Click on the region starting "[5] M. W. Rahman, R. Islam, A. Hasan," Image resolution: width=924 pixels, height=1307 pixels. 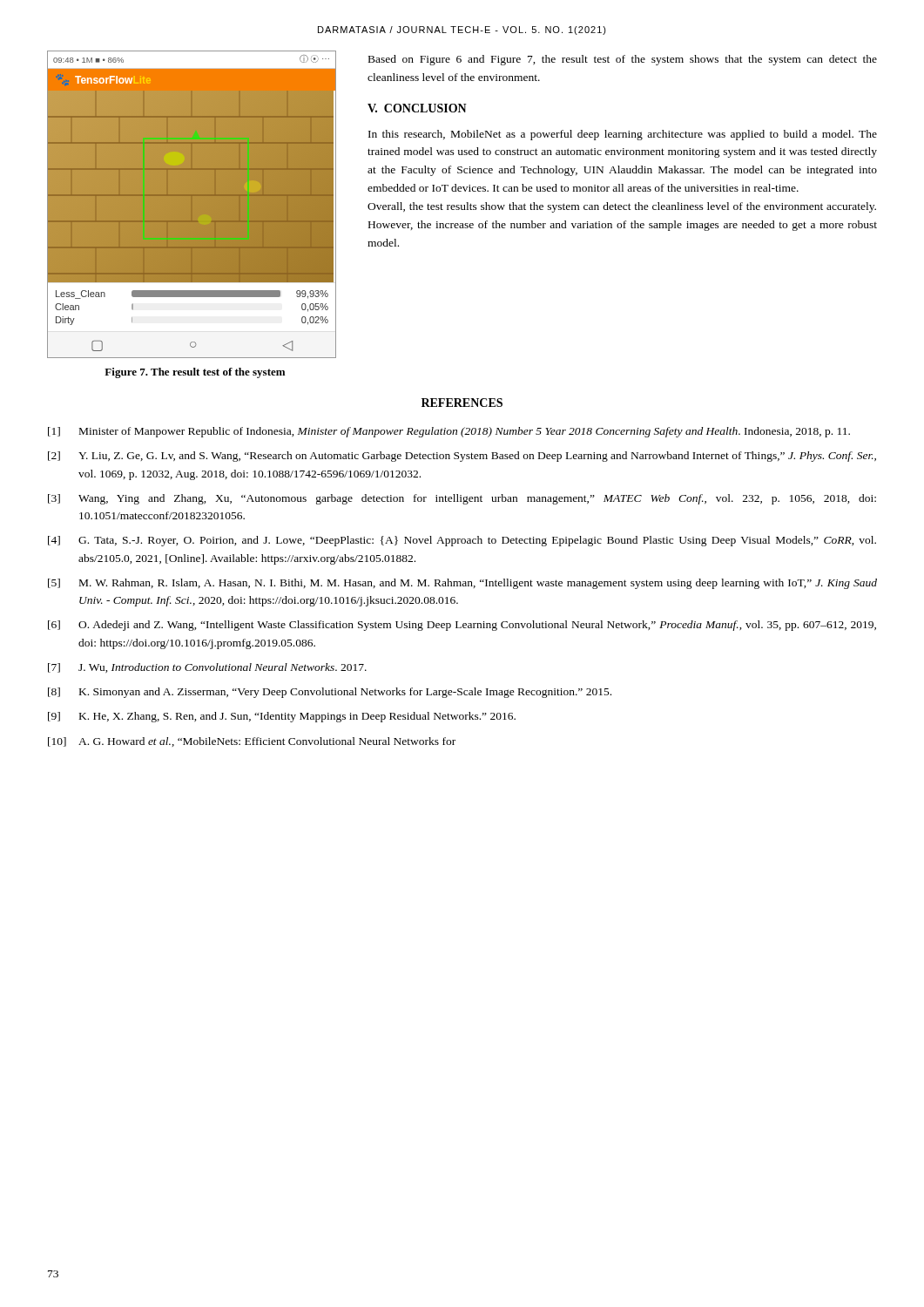point(462,592)
